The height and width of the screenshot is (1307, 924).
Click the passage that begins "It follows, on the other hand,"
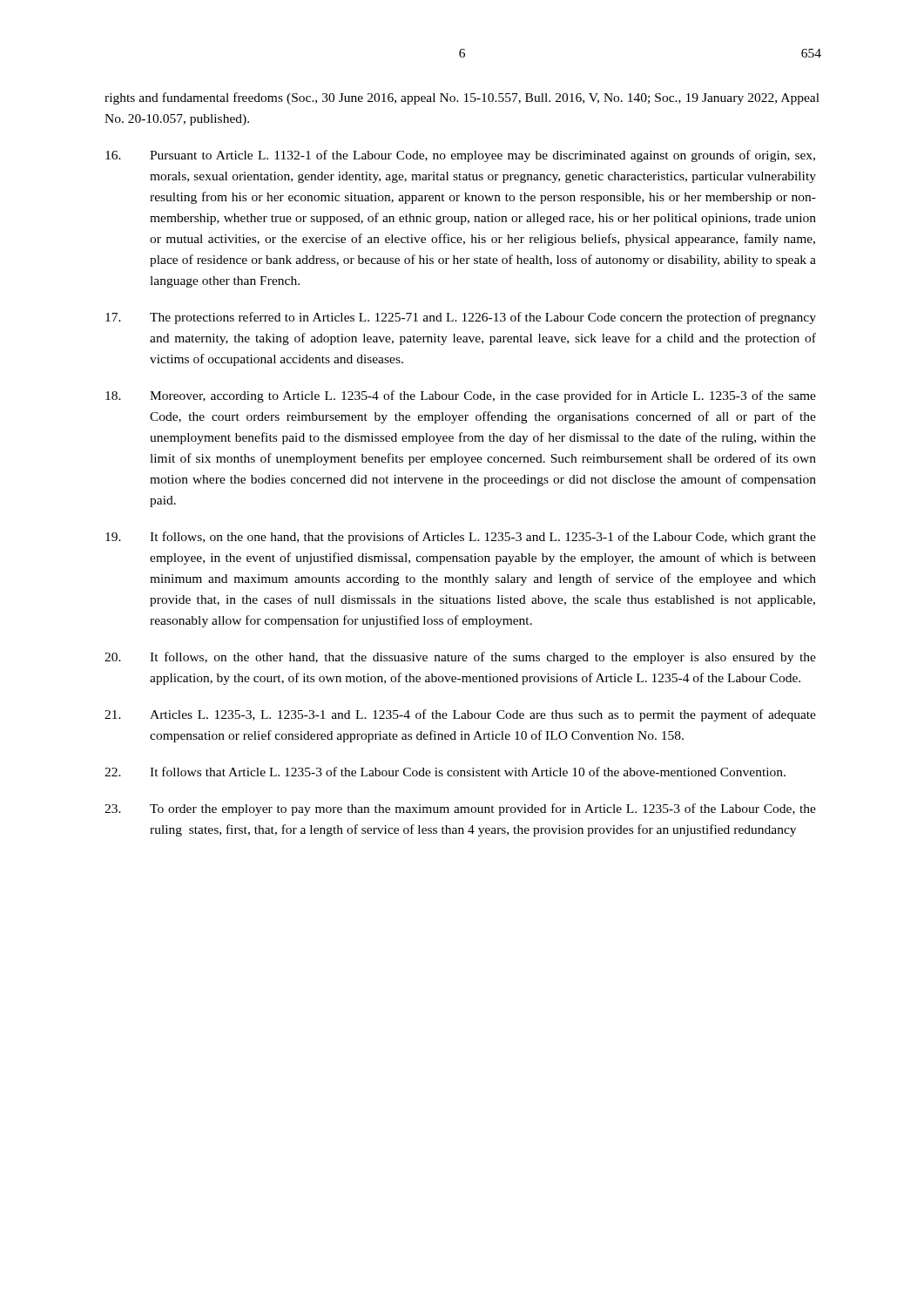460,668
